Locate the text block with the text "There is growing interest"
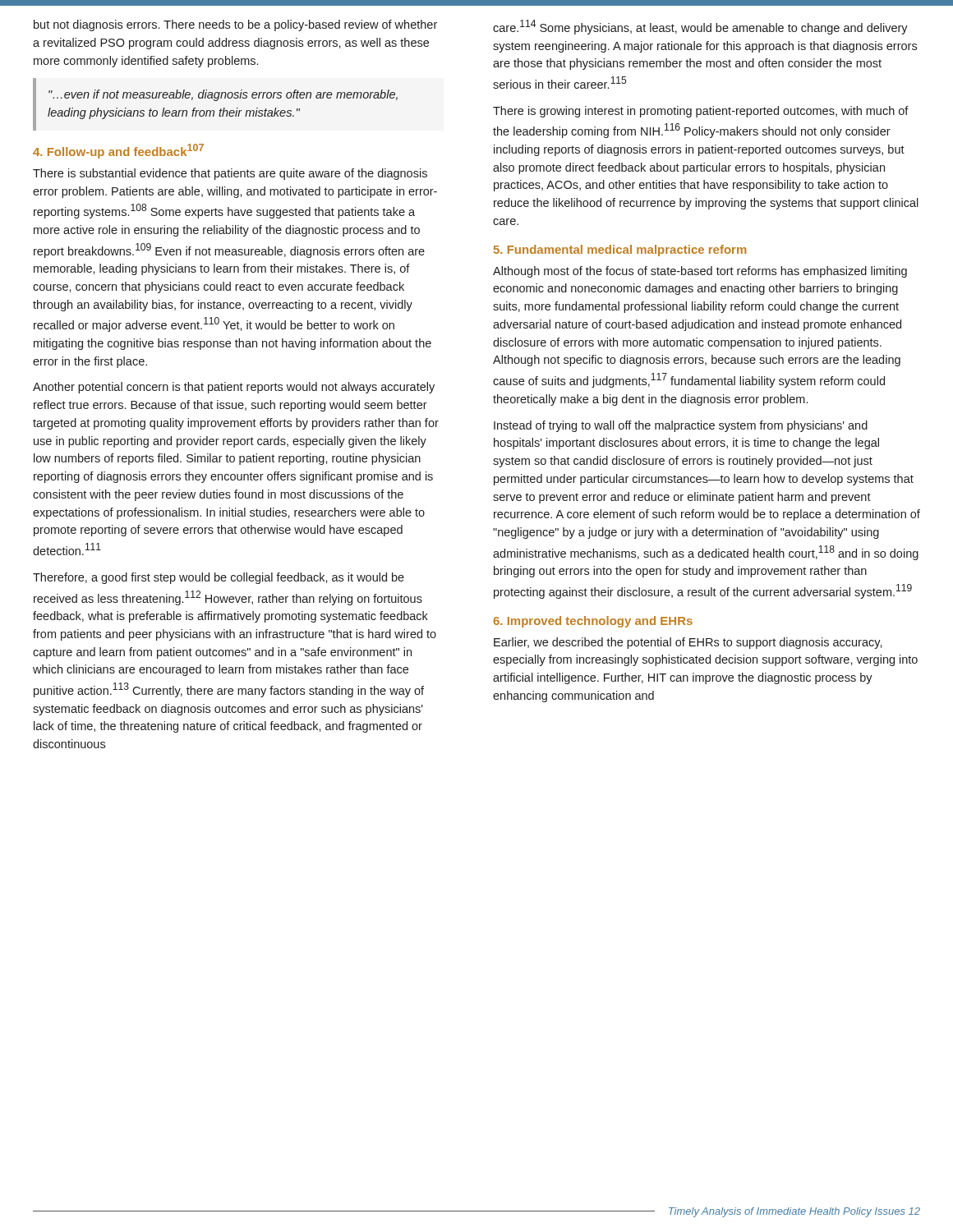The image size is (953, 1232). tap(707, 167)
